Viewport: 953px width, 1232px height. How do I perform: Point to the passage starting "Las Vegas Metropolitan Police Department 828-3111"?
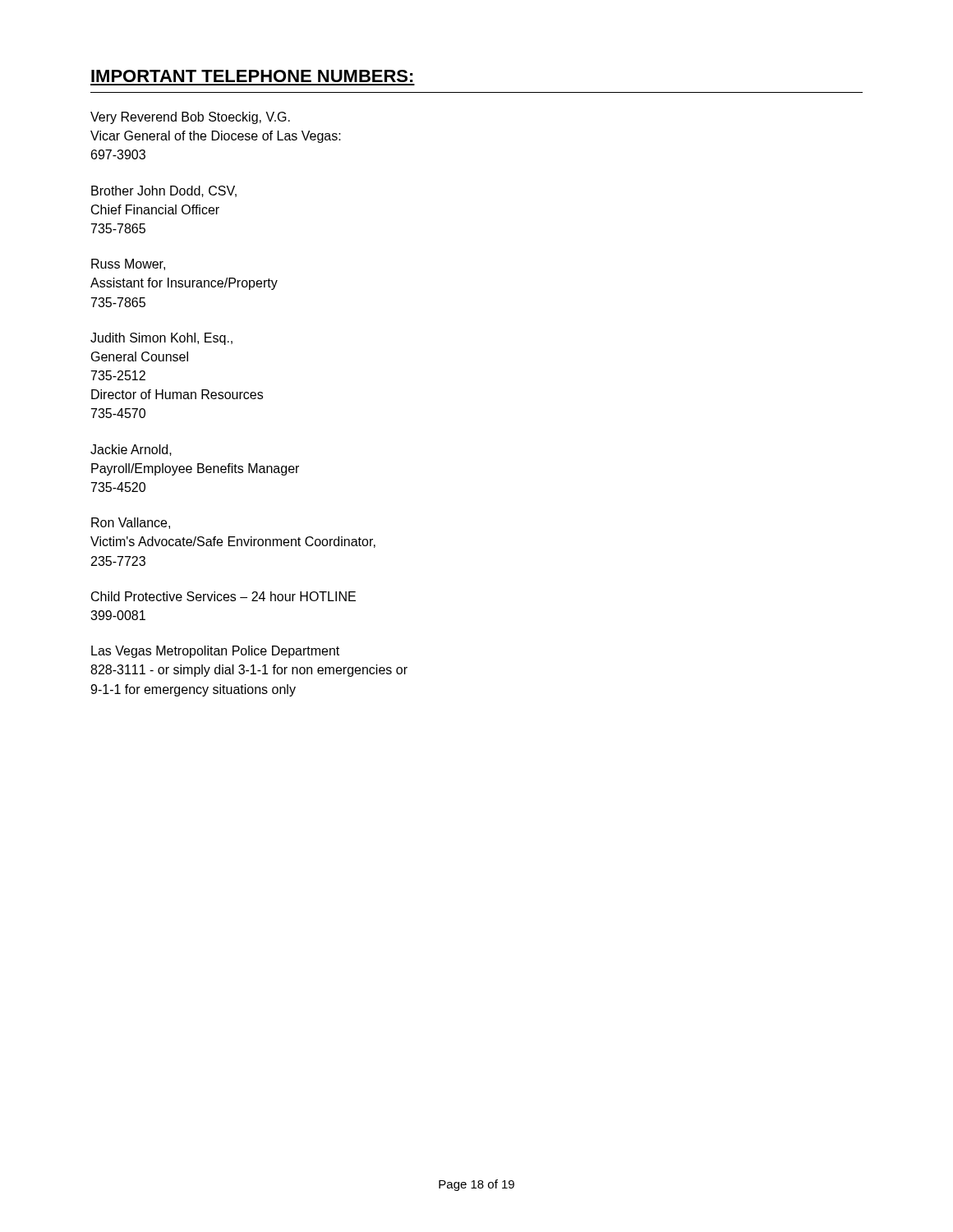tap(215, 652)
